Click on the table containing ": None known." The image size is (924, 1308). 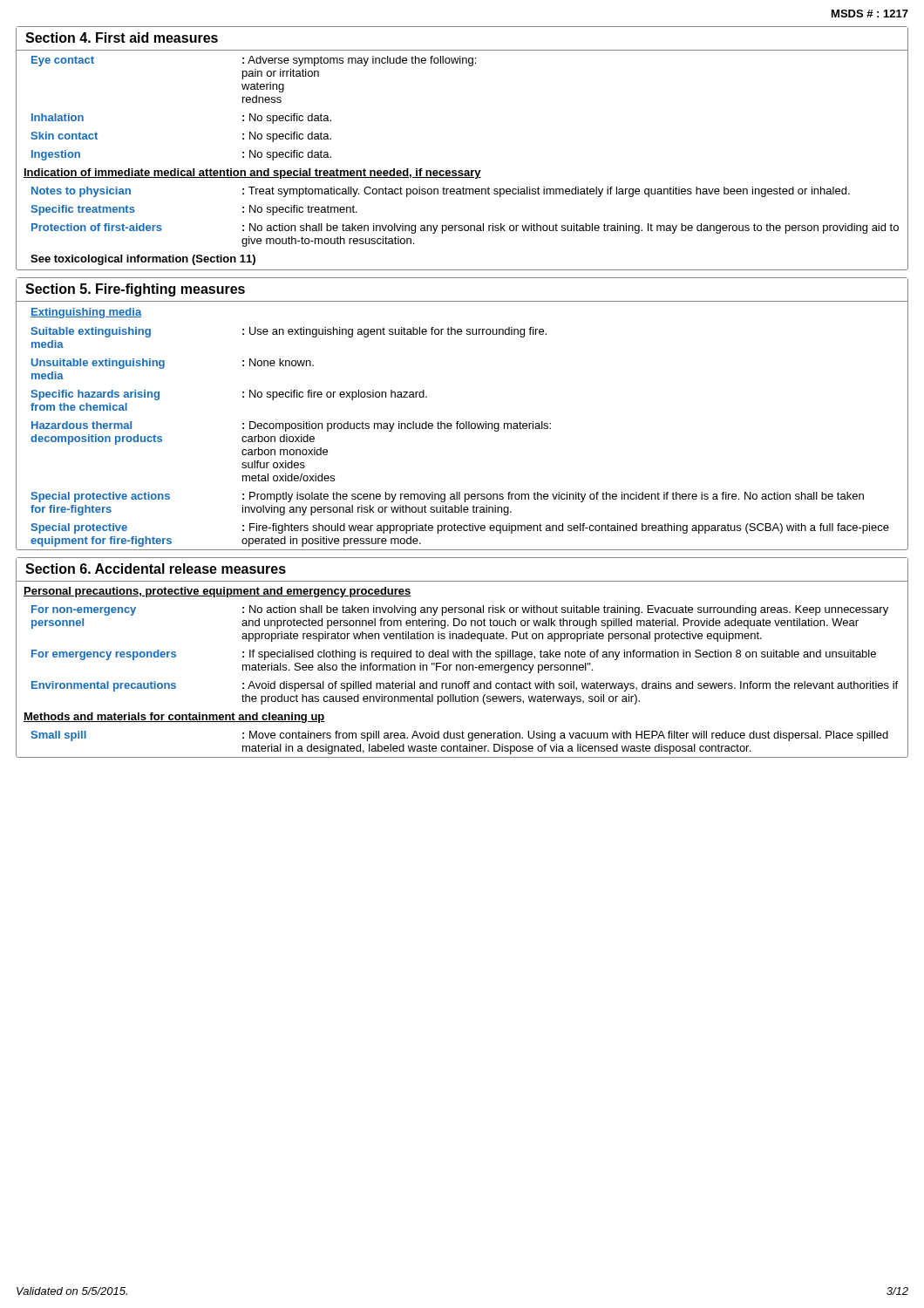(462, 426)
